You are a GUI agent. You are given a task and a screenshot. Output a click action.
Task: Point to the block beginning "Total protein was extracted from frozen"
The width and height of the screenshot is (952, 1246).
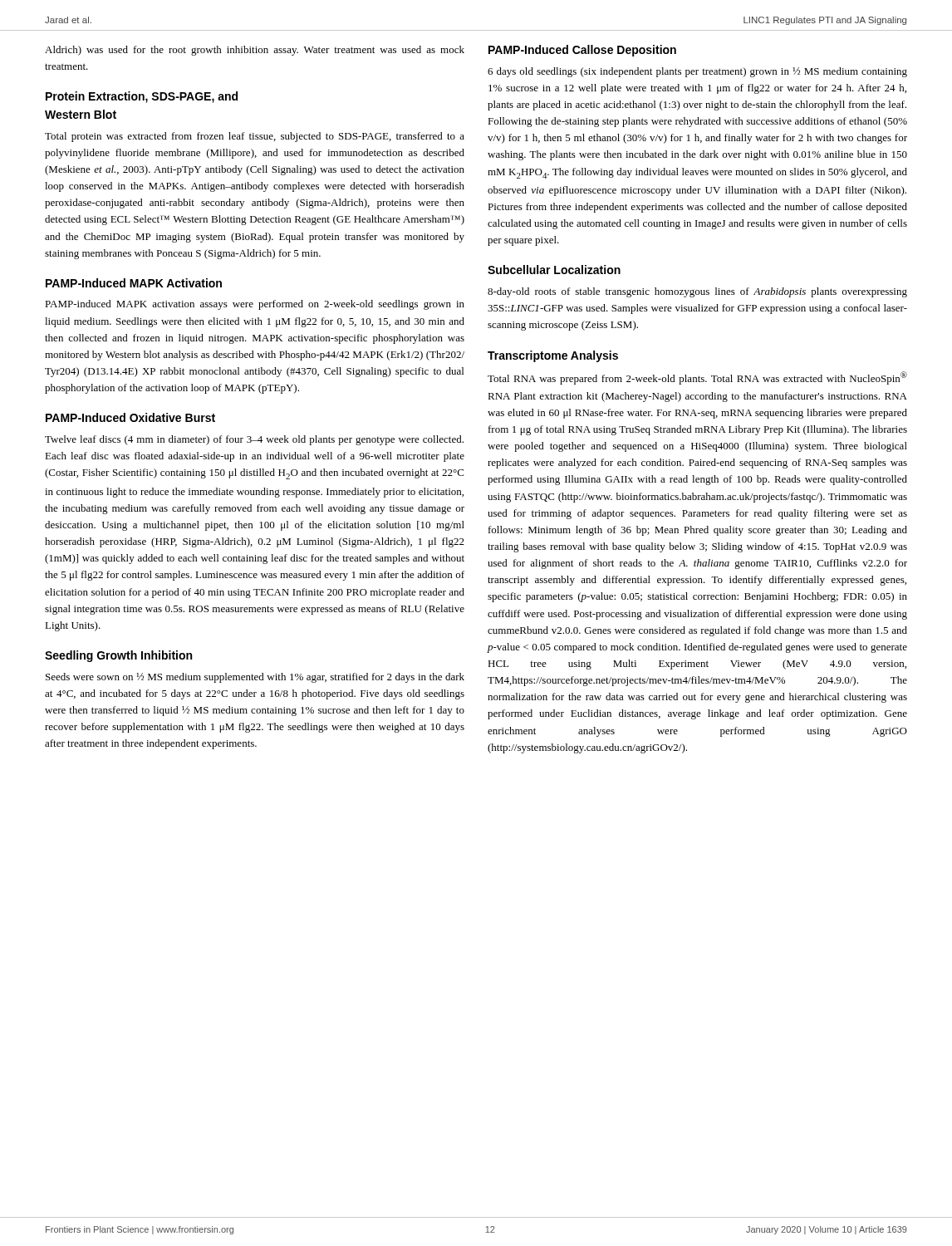click(255, 195)
